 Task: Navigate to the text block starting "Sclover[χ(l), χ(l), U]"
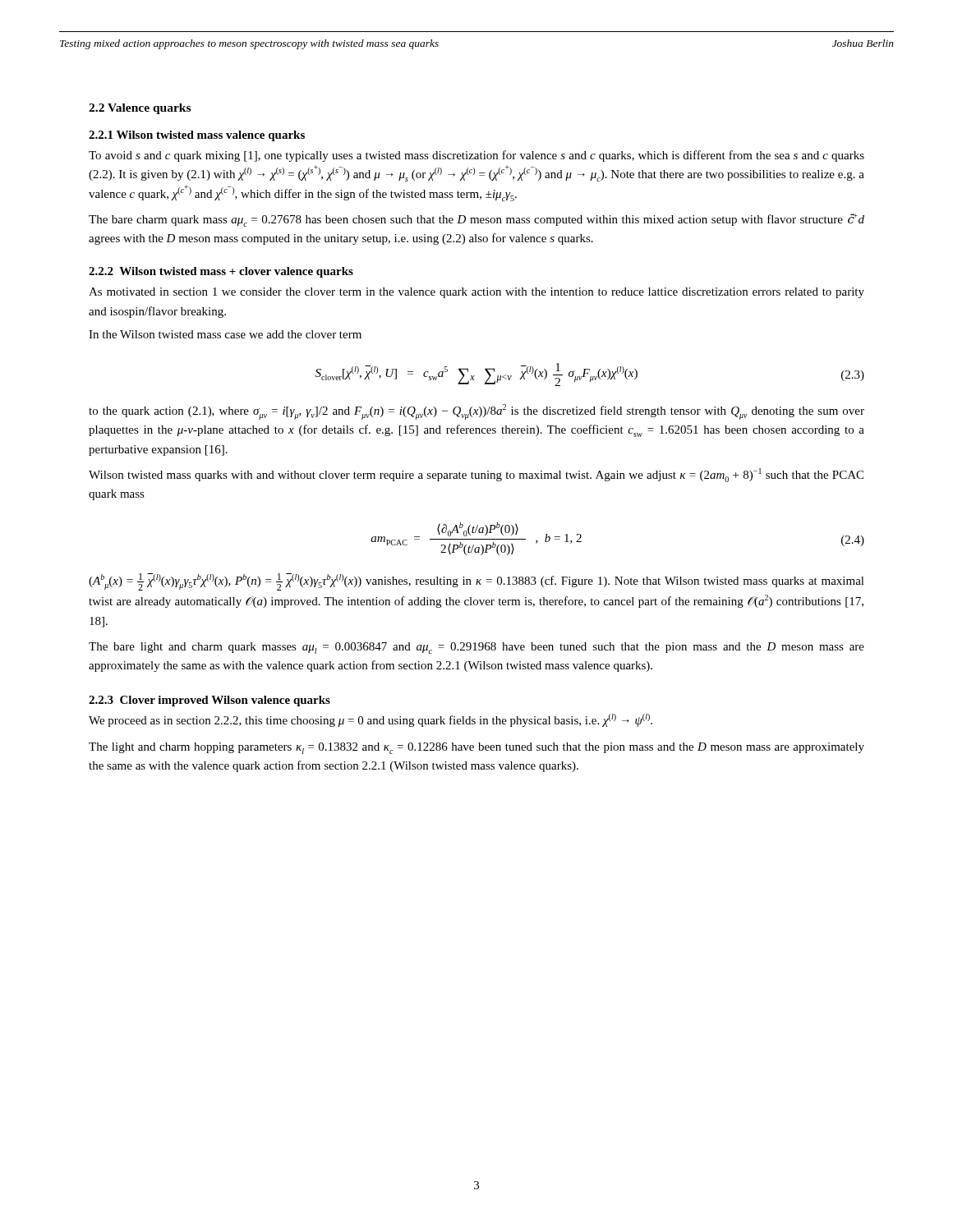476,375
